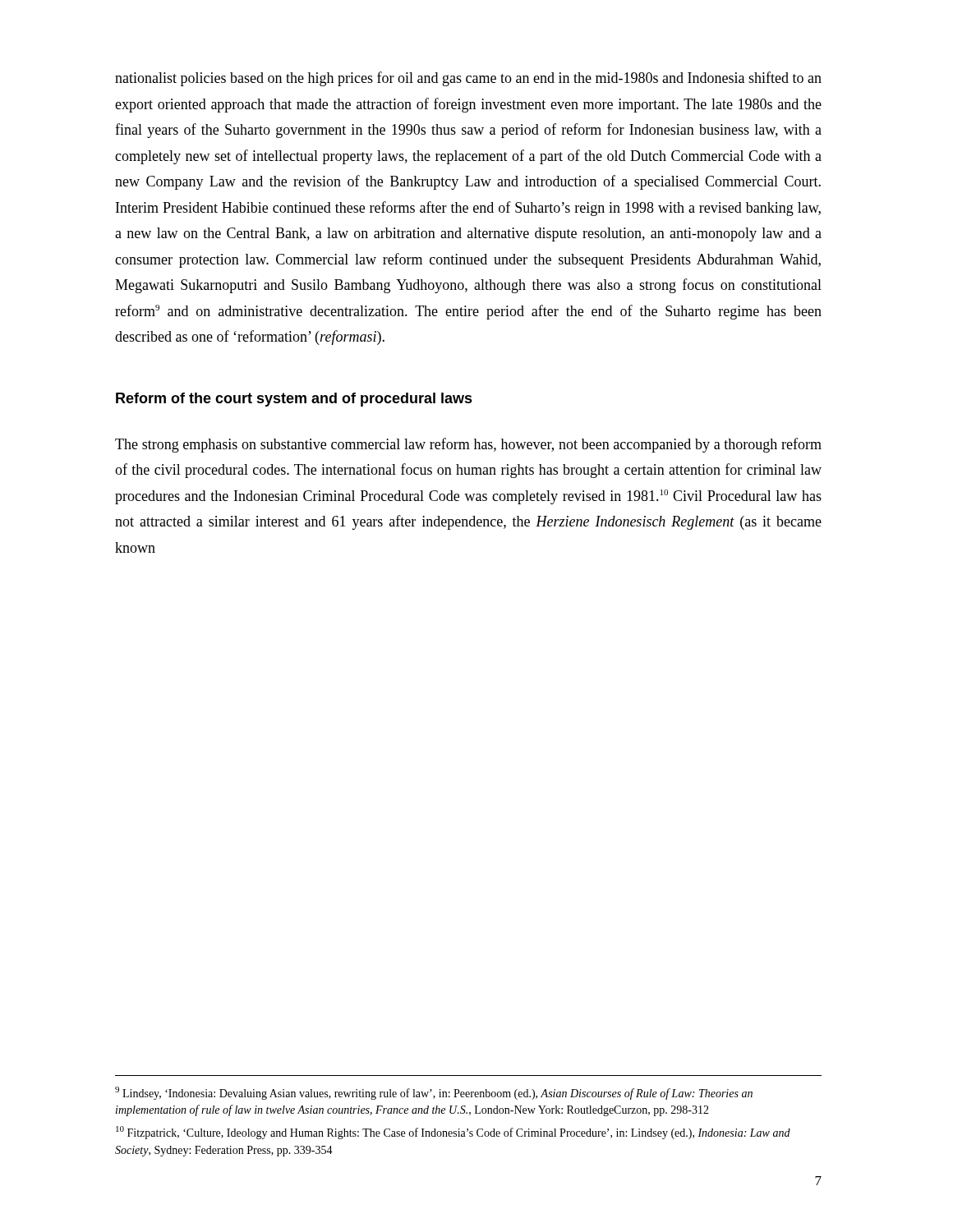Viewport: 953px width, 1232px height.
Task: Locate the block of text that opens with "The strong emphasis on substantive commercial law"
Action: [x=468, y=496]
